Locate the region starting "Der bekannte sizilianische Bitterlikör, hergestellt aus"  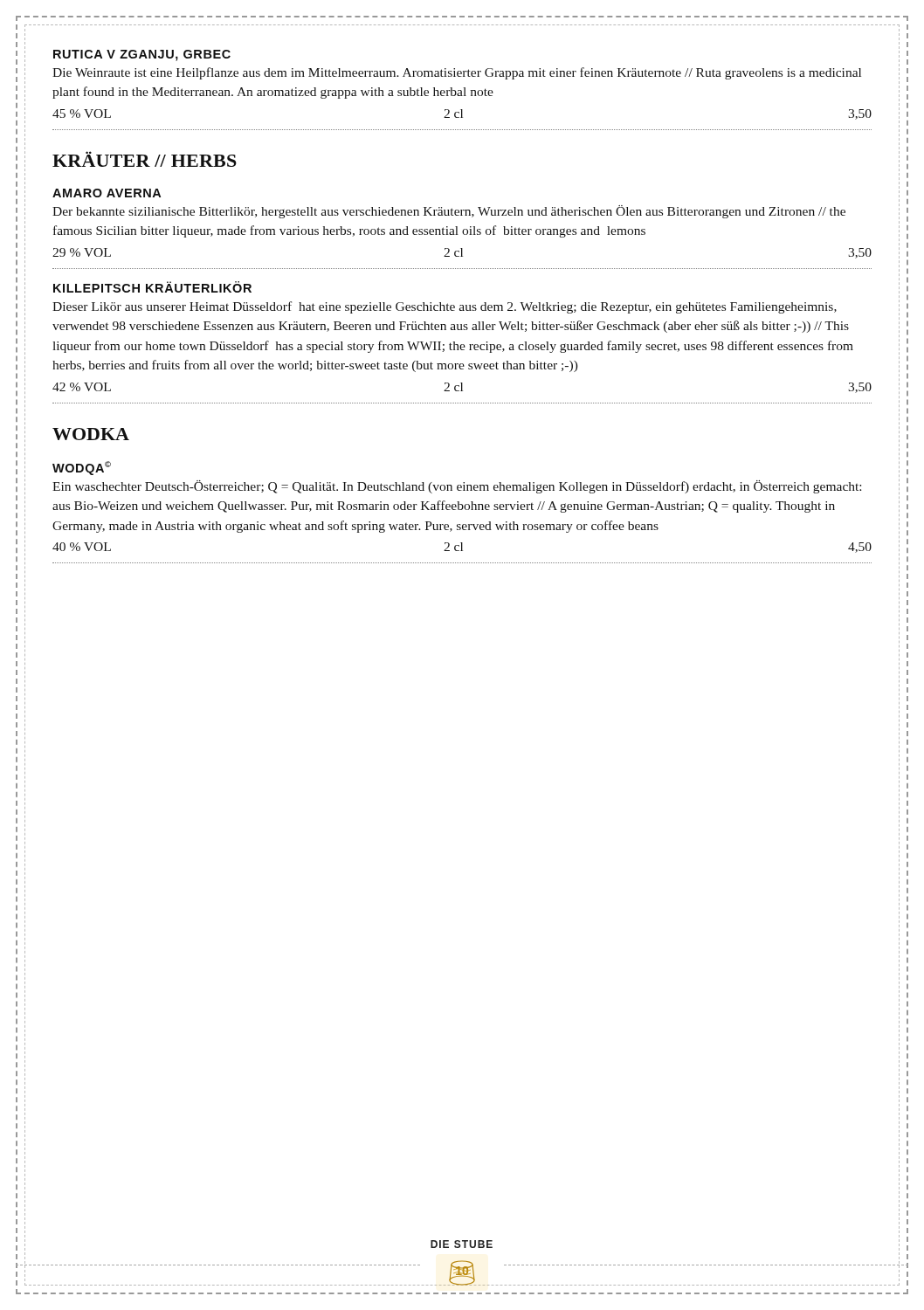point(449,221)
